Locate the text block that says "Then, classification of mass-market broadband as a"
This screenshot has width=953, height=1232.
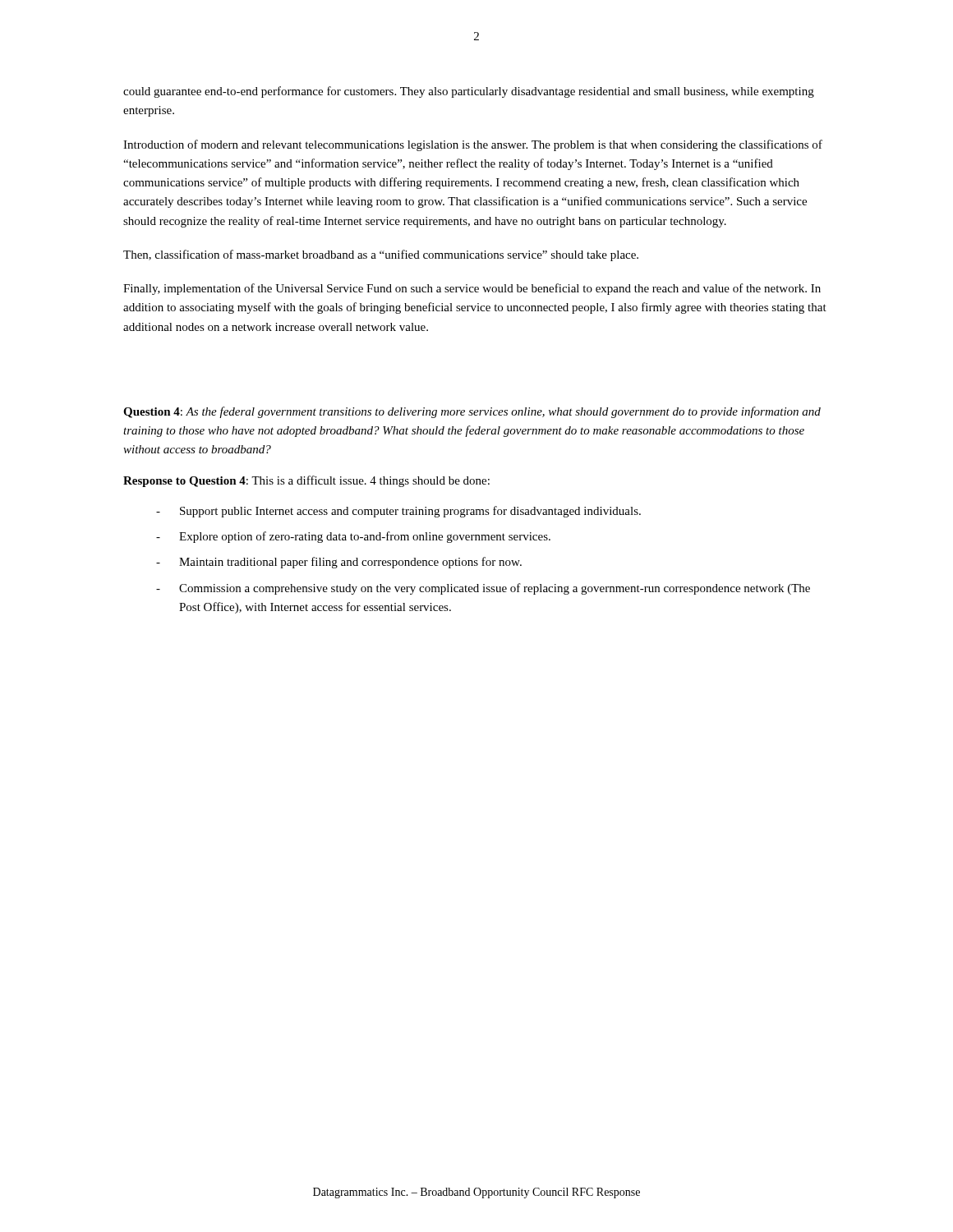pyautogui.click(x=381, y=254)
